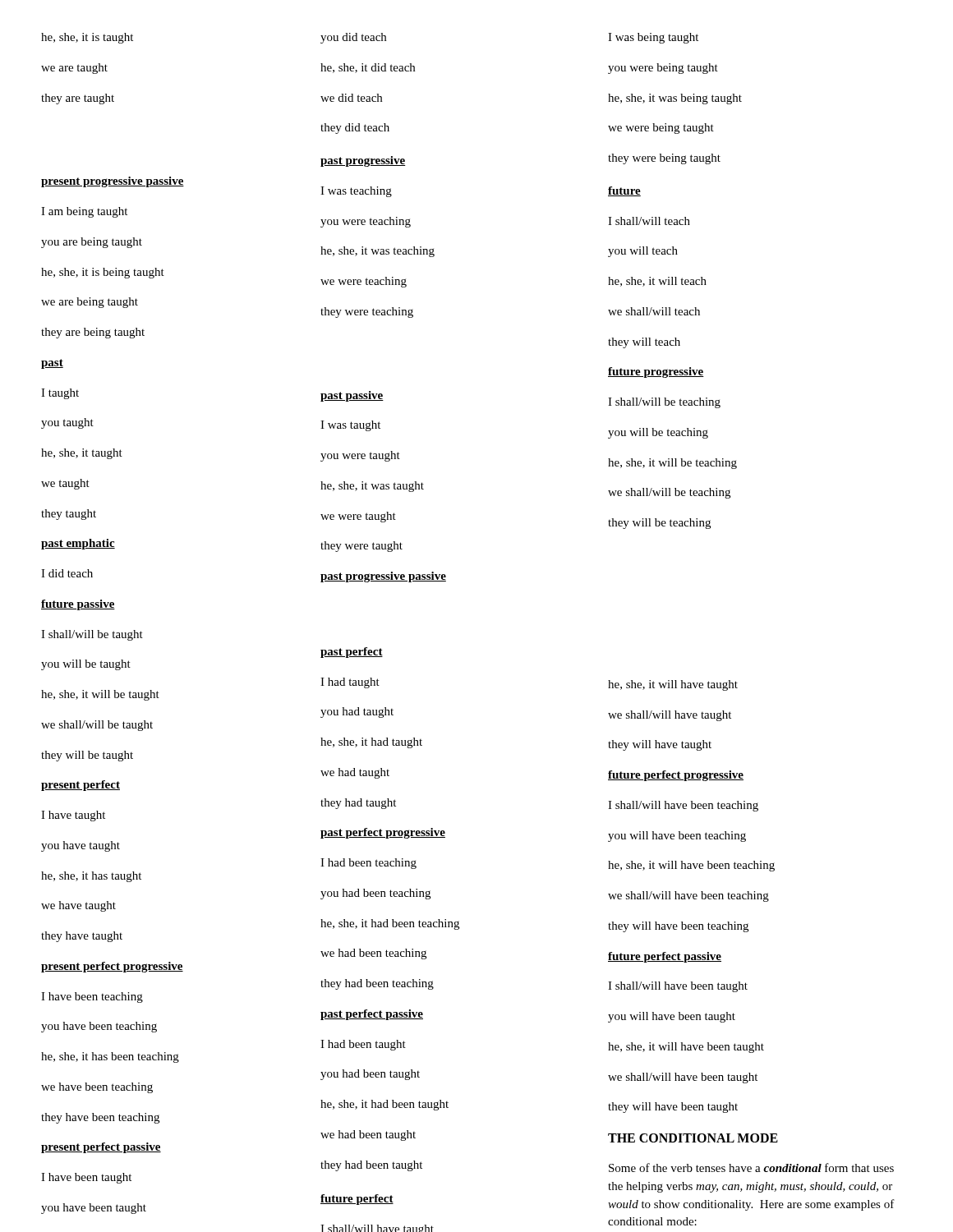Find the text starting "I had been teaching you had been"

[x=448, y=923]
